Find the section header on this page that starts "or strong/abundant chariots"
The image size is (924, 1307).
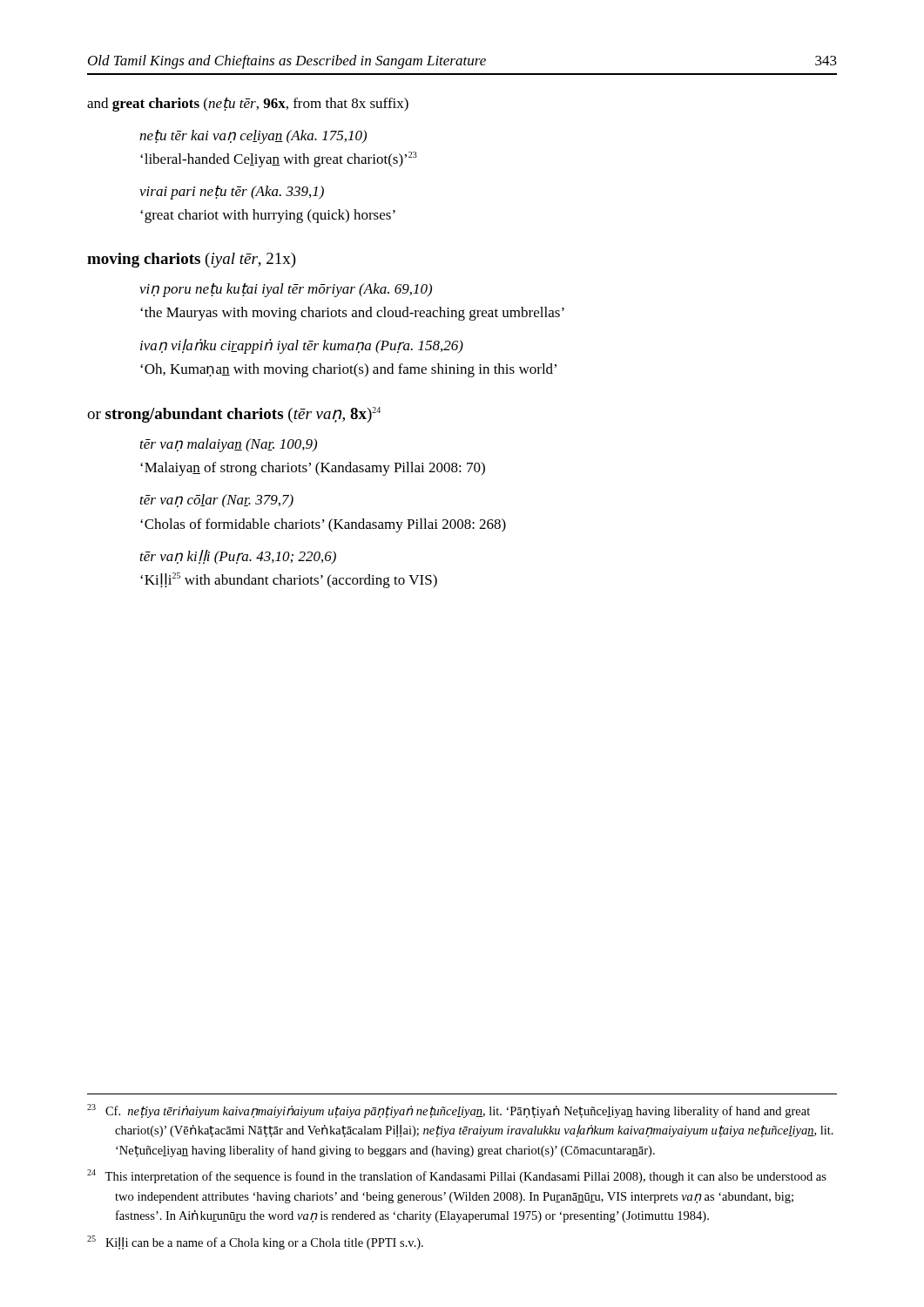(x=234, y=413)
